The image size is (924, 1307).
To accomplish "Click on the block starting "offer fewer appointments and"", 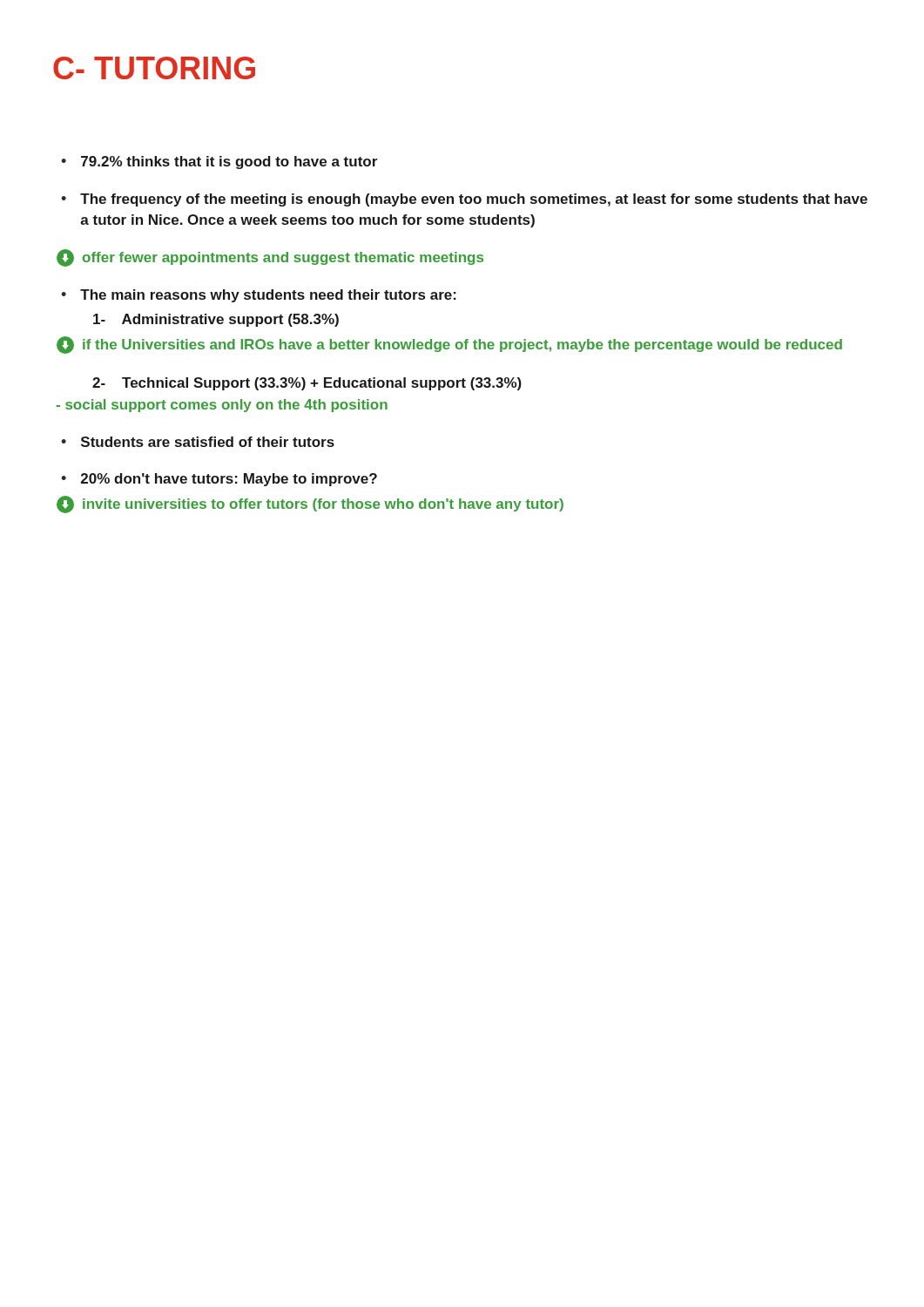I will click(464, 258).
